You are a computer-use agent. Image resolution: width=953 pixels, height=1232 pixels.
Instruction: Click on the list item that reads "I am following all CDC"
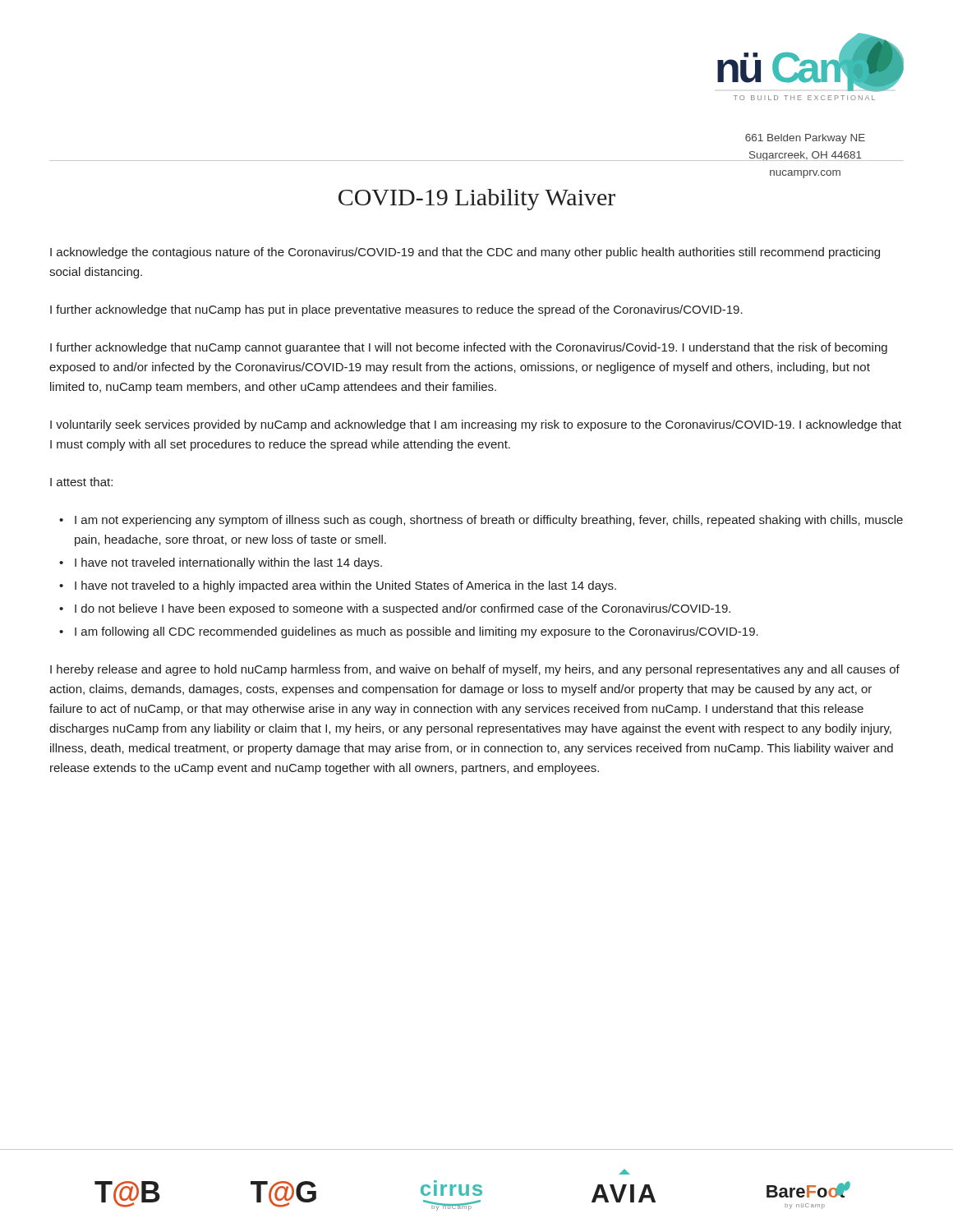pyautogui.click(x=416, y=631)
